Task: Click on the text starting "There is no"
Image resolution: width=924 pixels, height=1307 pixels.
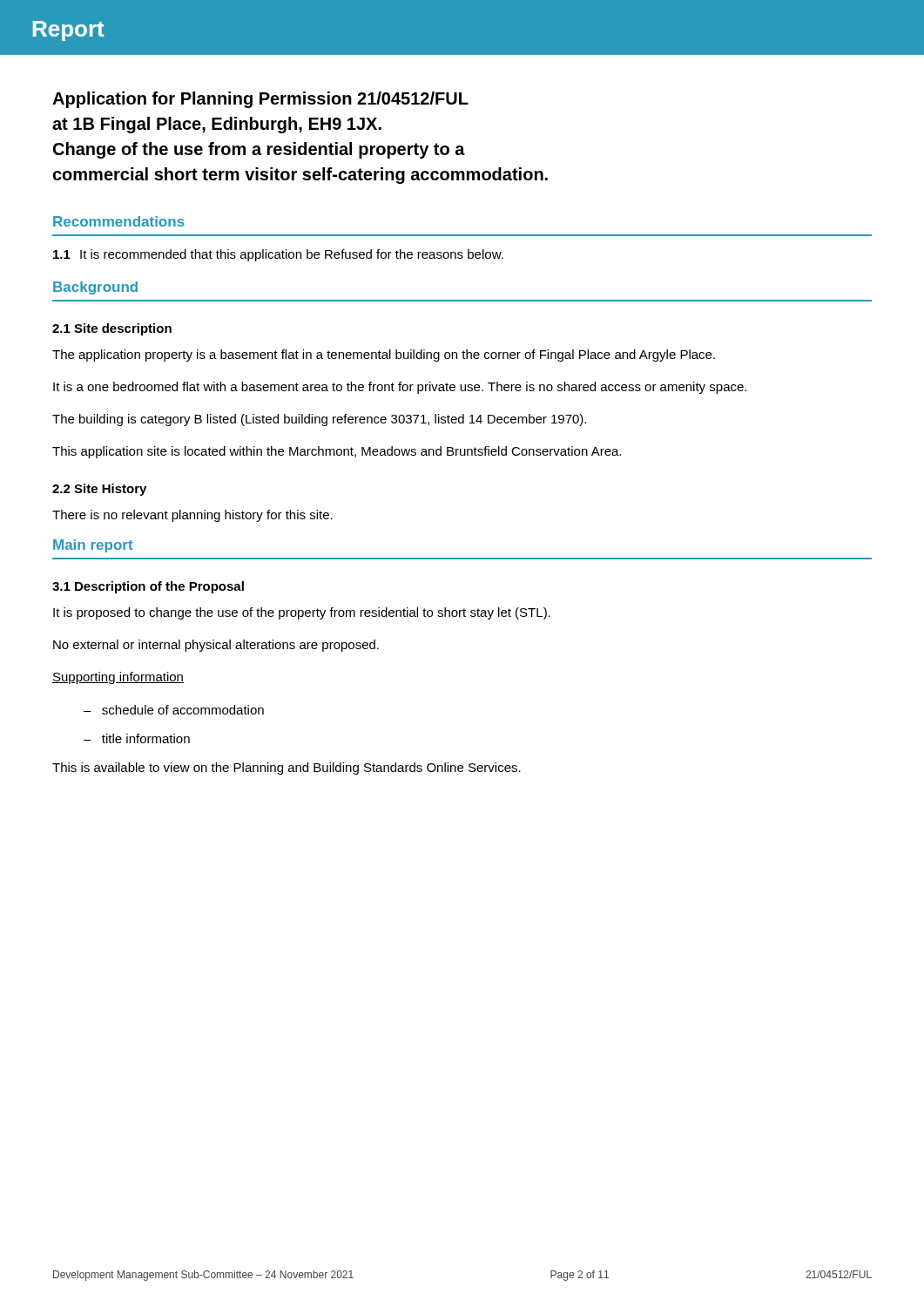Action: pyautogui.click(x=193, y=514)
